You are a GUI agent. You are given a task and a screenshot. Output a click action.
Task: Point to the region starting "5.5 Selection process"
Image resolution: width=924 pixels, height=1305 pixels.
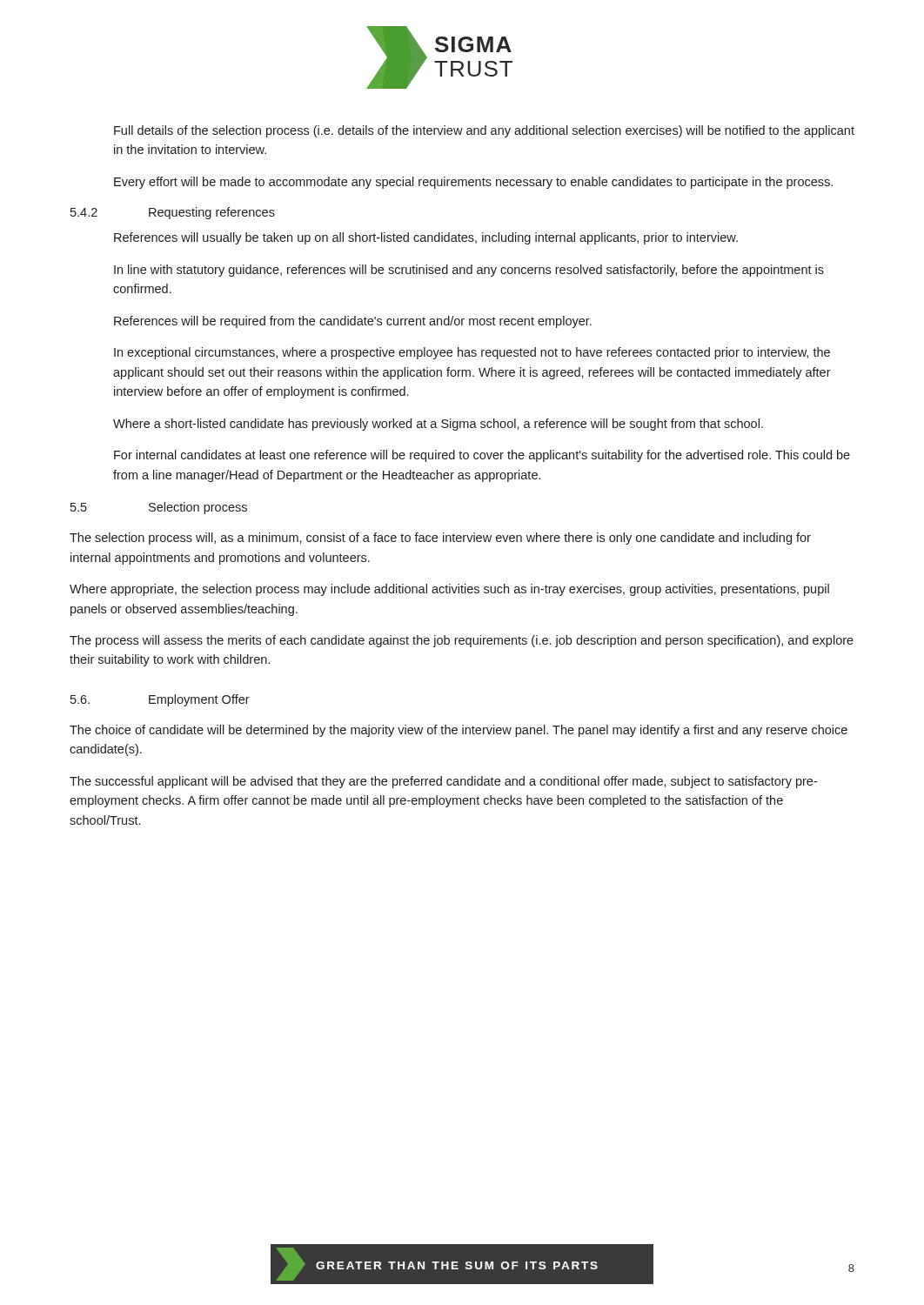[x=159, y=507]
